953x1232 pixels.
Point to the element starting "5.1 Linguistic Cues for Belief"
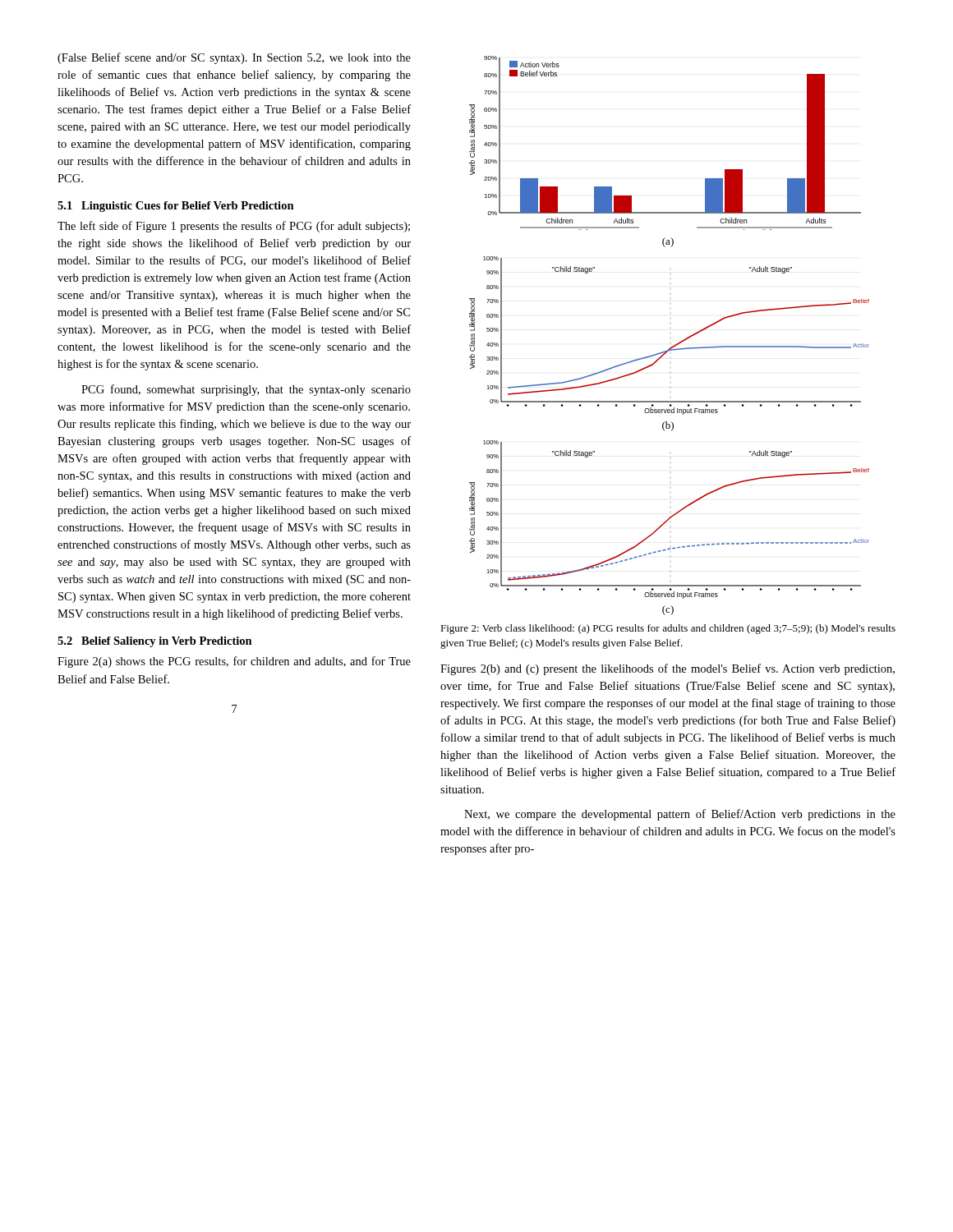[176, 205]
